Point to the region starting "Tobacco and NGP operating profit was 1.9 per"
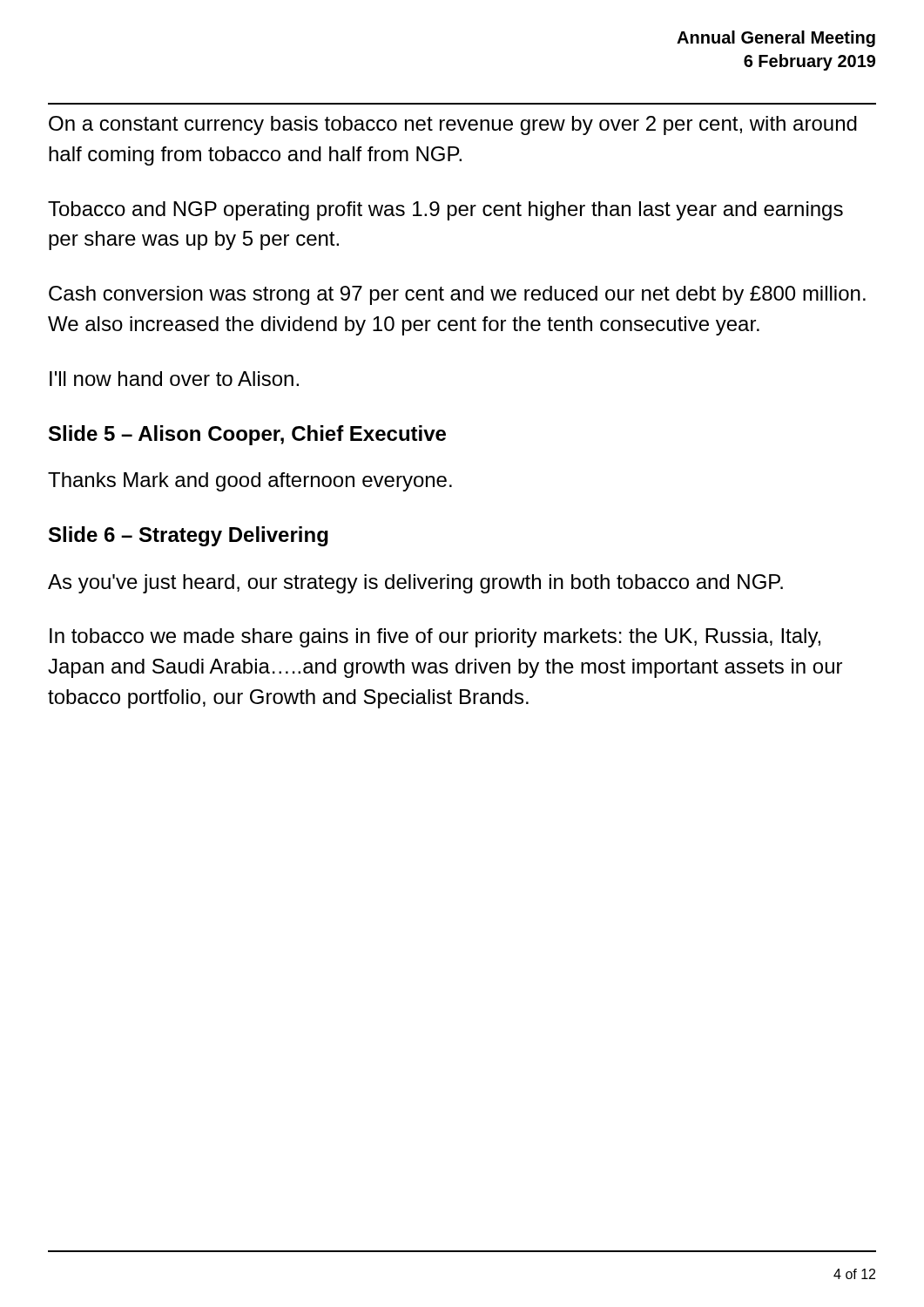The image size is (924, 1307). [446, 223]
